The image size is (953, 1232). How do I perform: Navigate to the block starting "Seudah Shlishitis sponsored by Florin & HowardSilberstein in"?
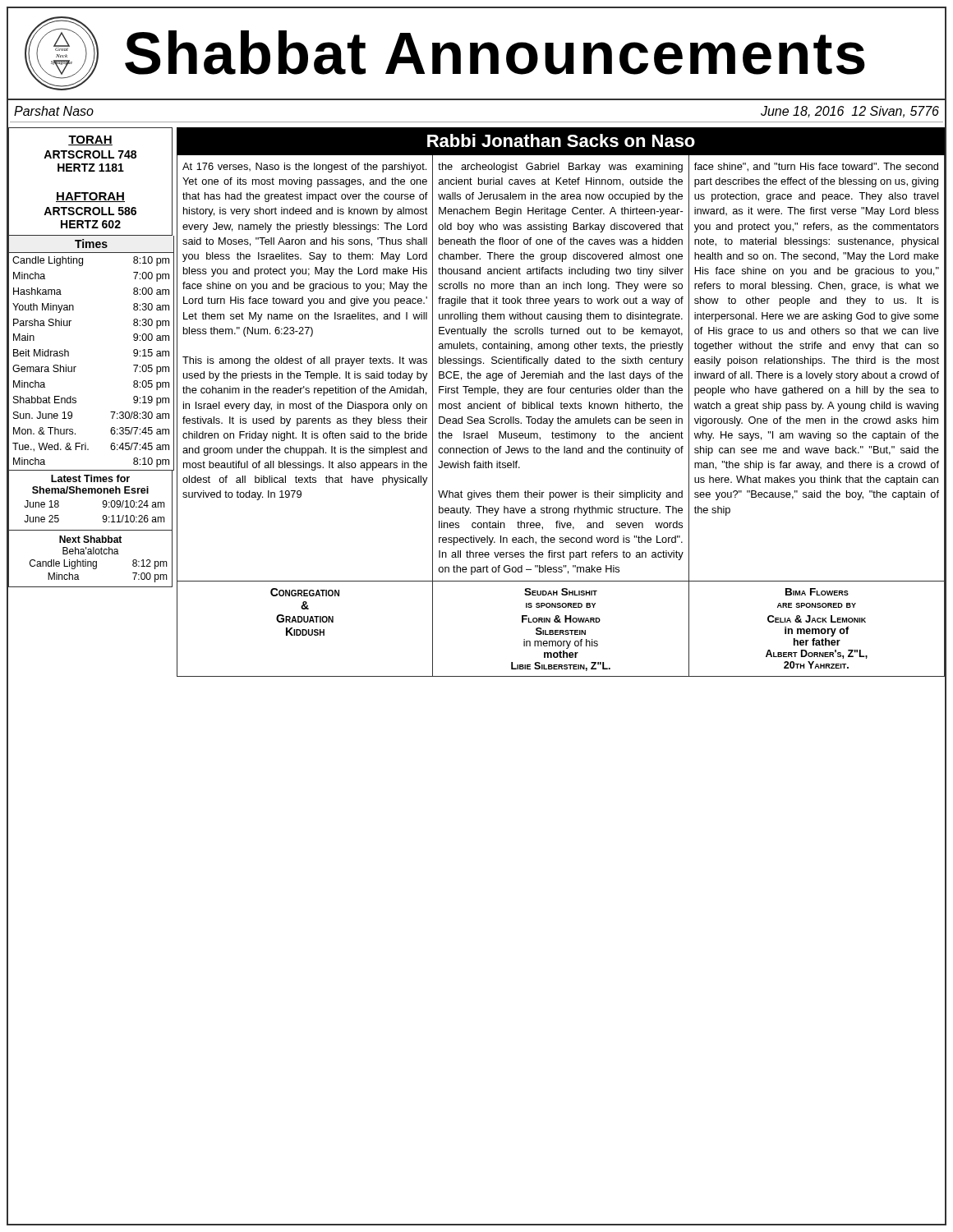pyautogui.click(x=561, y=629)
